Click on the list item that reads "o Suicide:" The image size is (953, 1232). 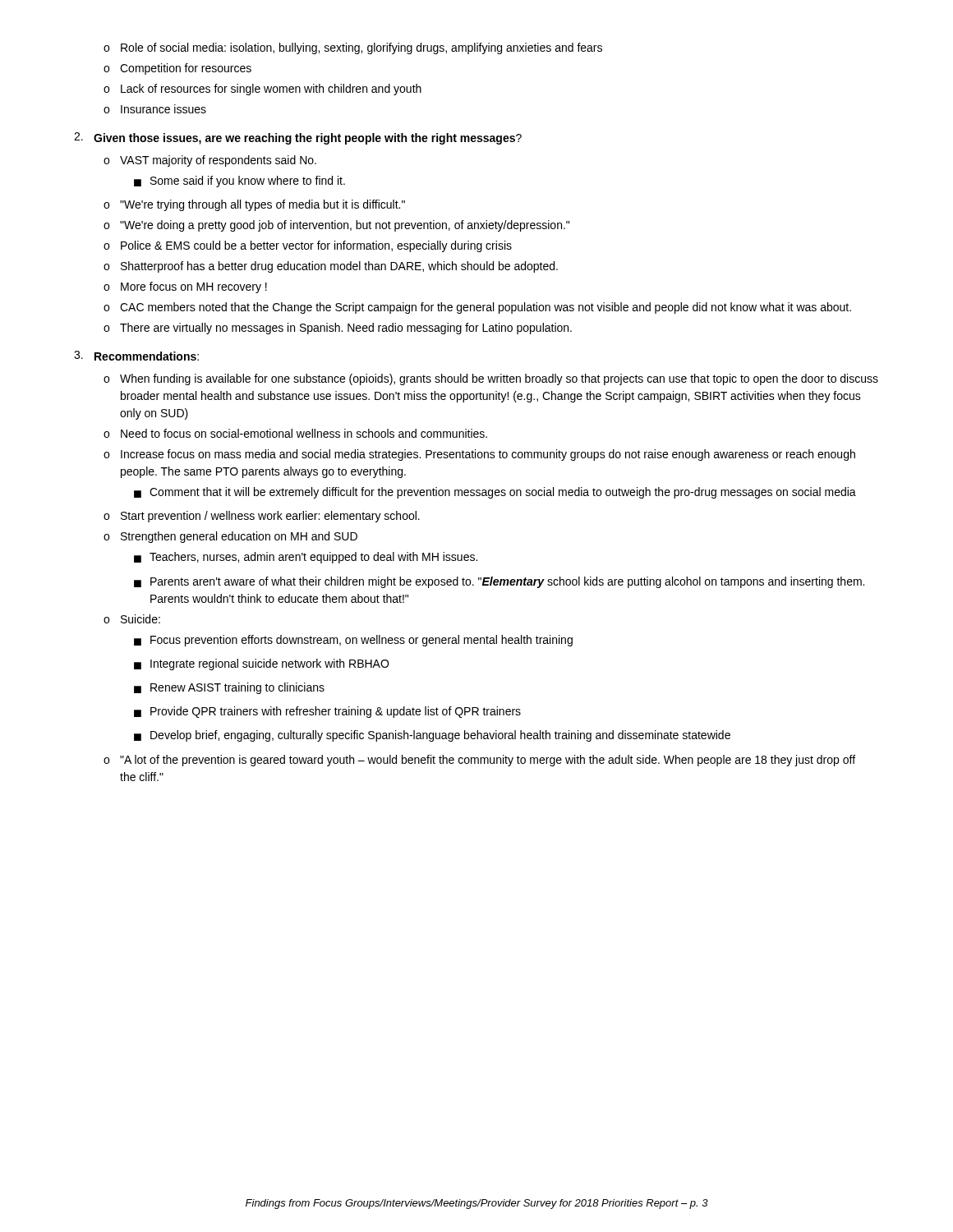pos(132,619)
